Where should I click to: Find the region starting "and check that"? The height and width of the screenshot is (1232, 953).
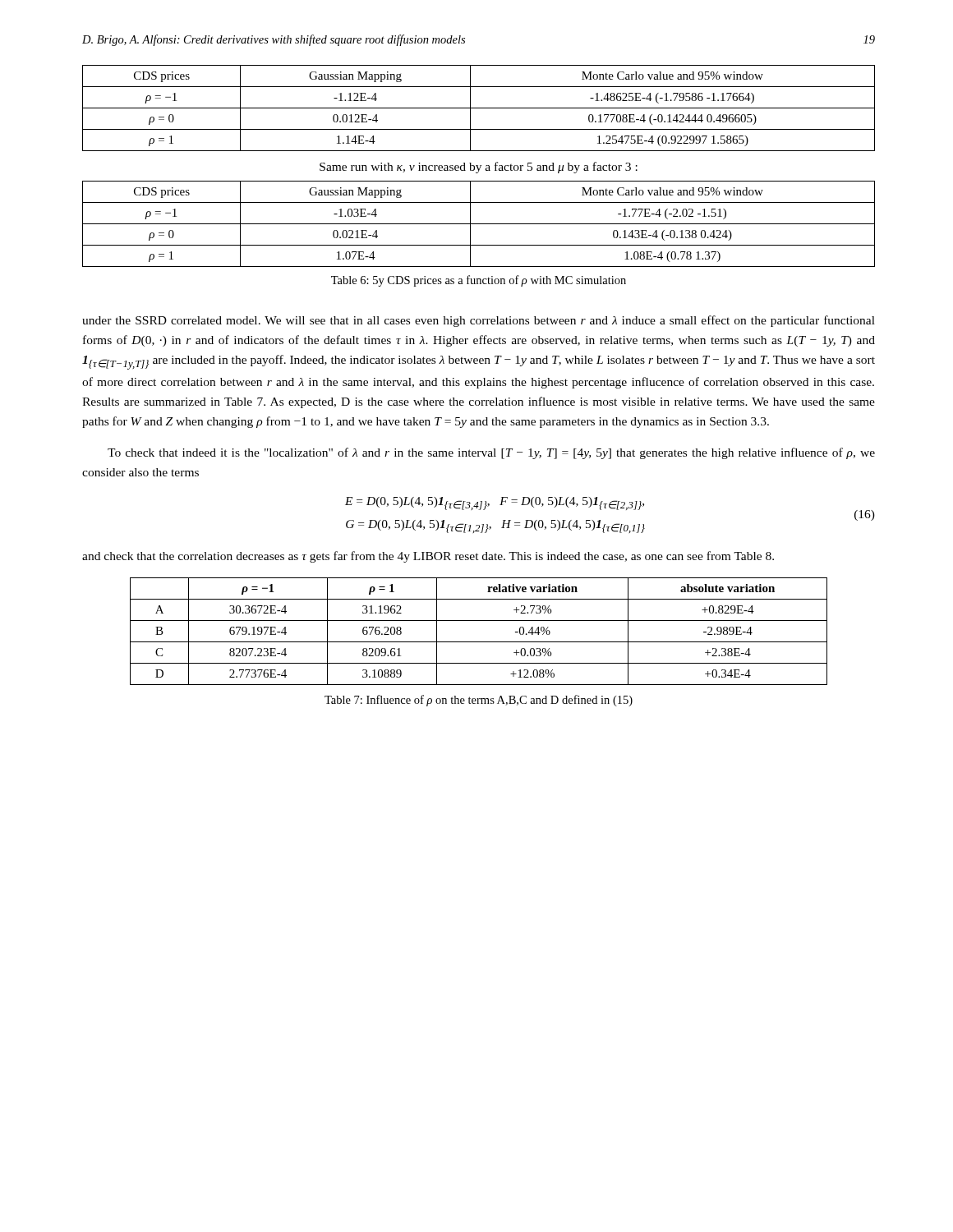coord(429,556)
